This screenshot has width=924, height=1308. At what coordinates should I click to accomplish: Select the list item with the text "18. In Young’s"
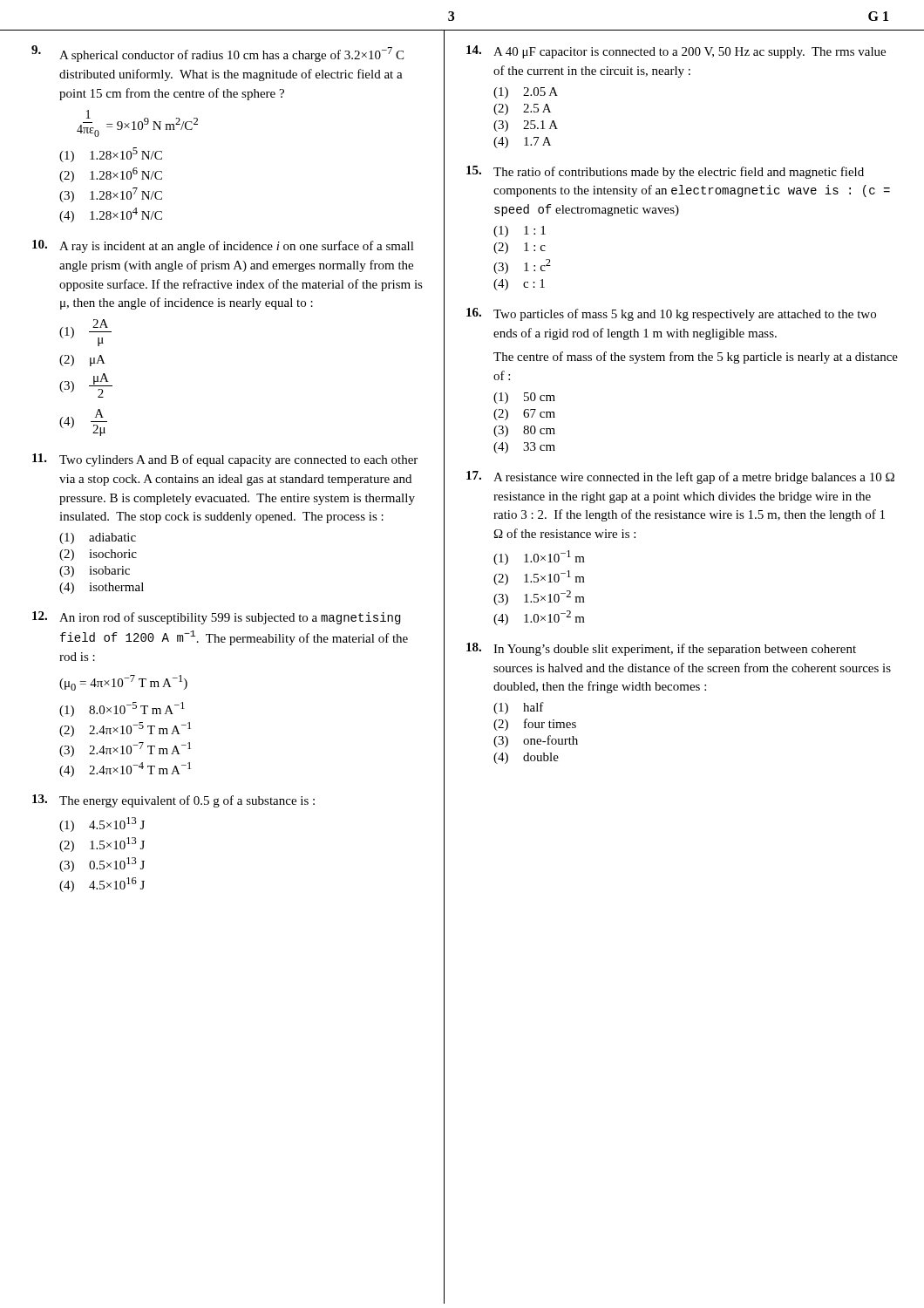pos(661,649)
